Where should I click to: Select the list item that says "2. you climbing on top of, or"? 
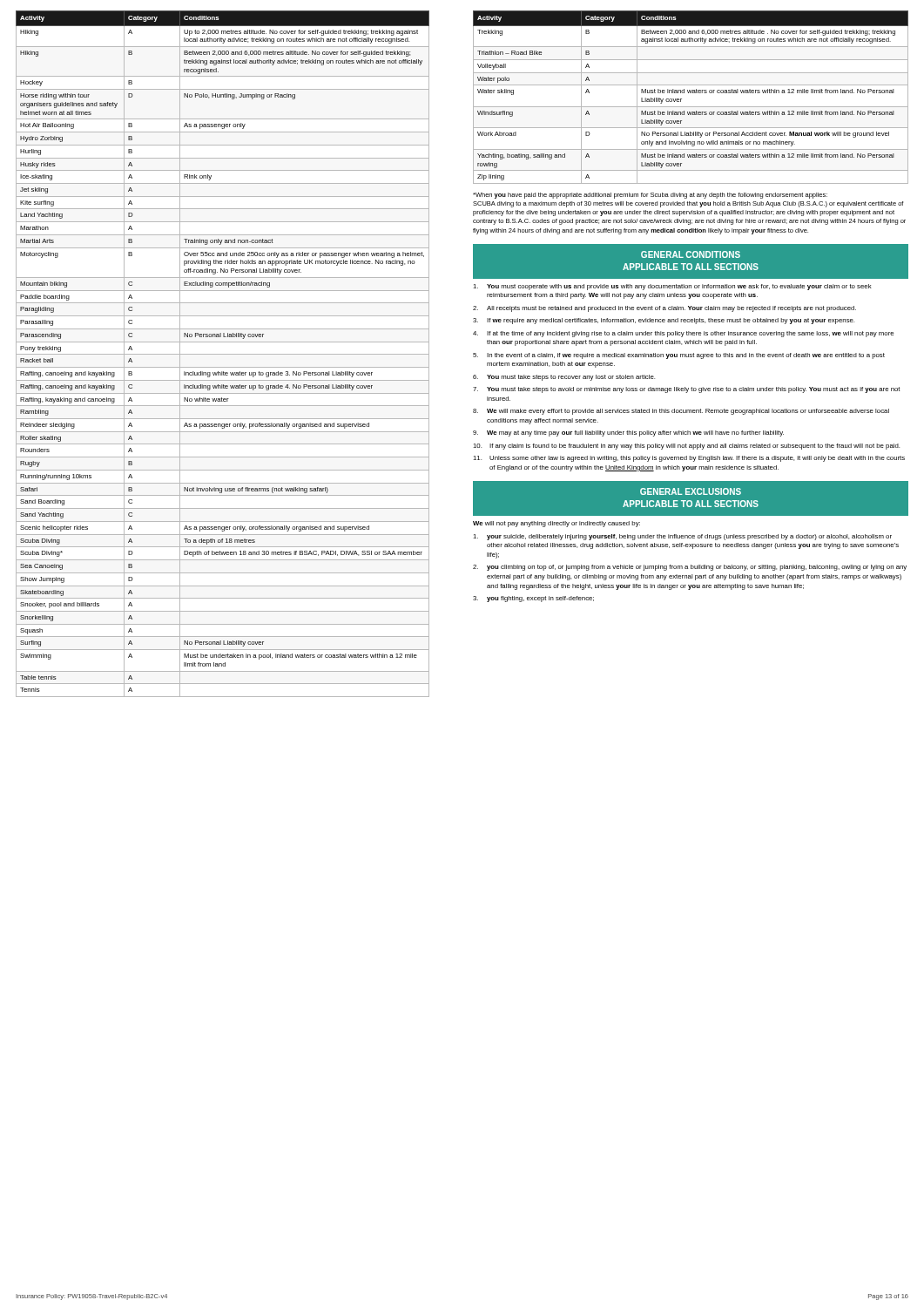click(691, 577)
